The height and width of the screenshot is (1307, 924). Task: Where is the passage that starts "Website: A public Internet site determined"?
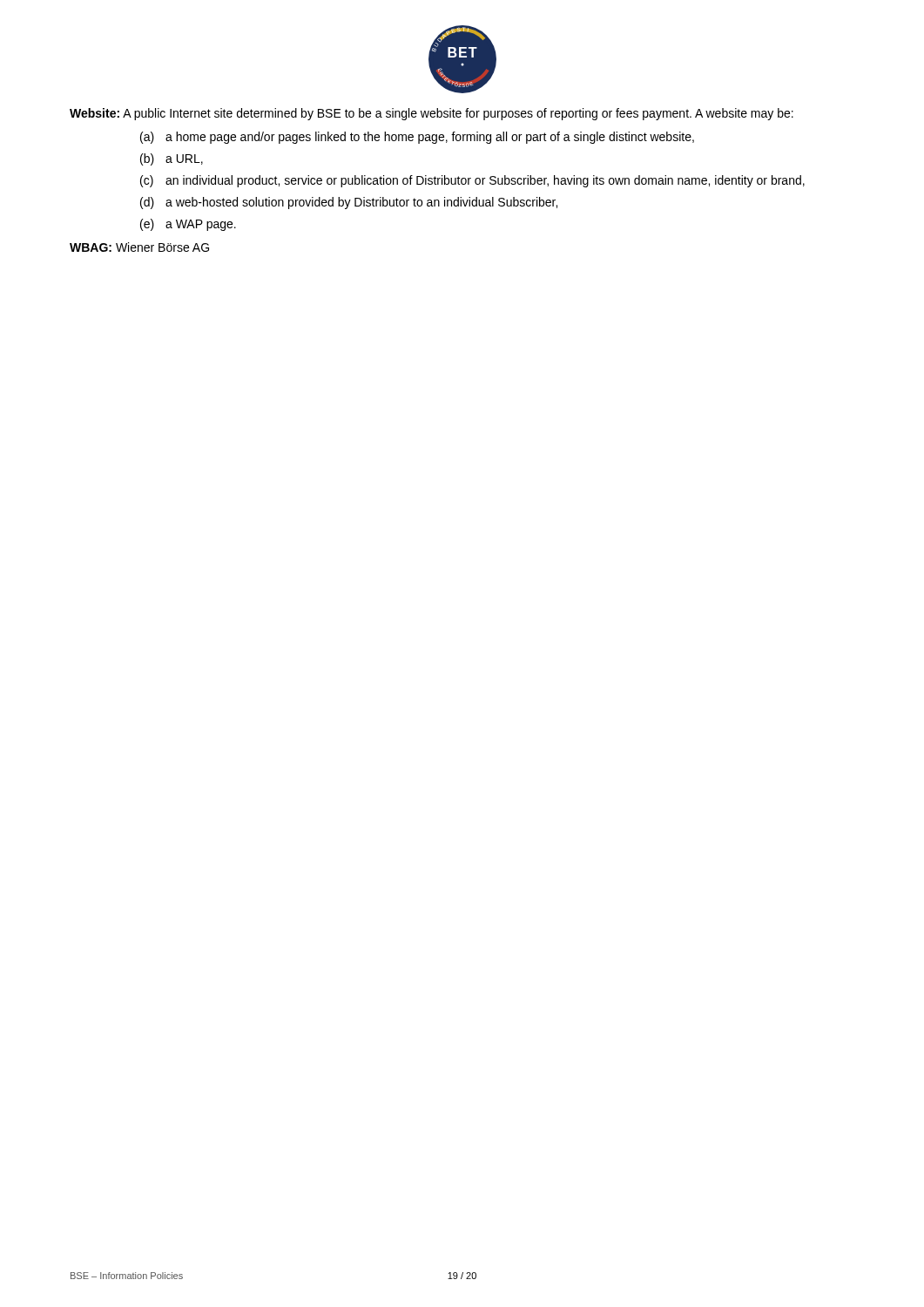(x=432, y=113)
